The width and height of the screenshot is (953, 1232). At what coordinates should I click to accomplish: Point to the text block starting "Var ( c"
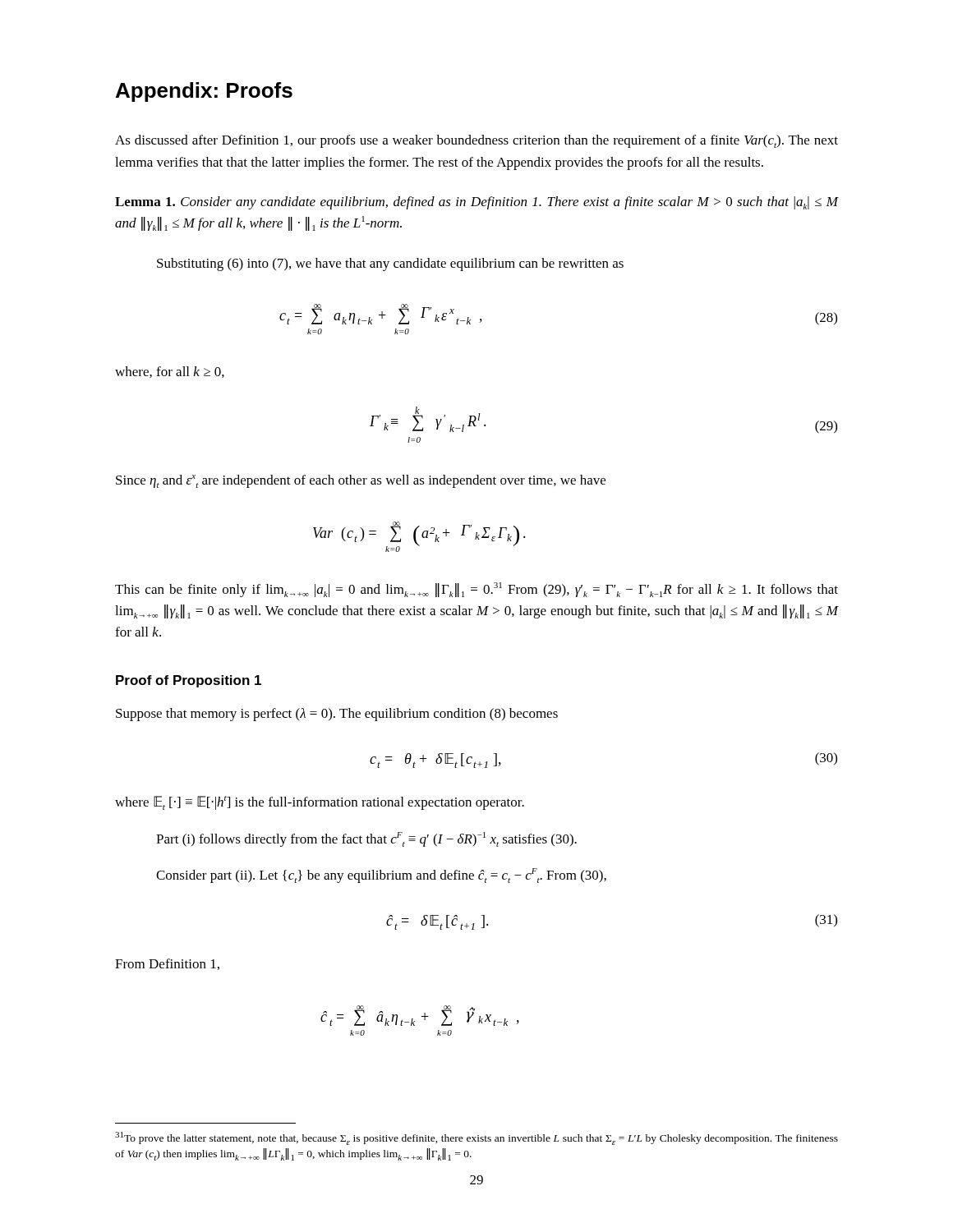pyautogui.click(x=476, y=535)
